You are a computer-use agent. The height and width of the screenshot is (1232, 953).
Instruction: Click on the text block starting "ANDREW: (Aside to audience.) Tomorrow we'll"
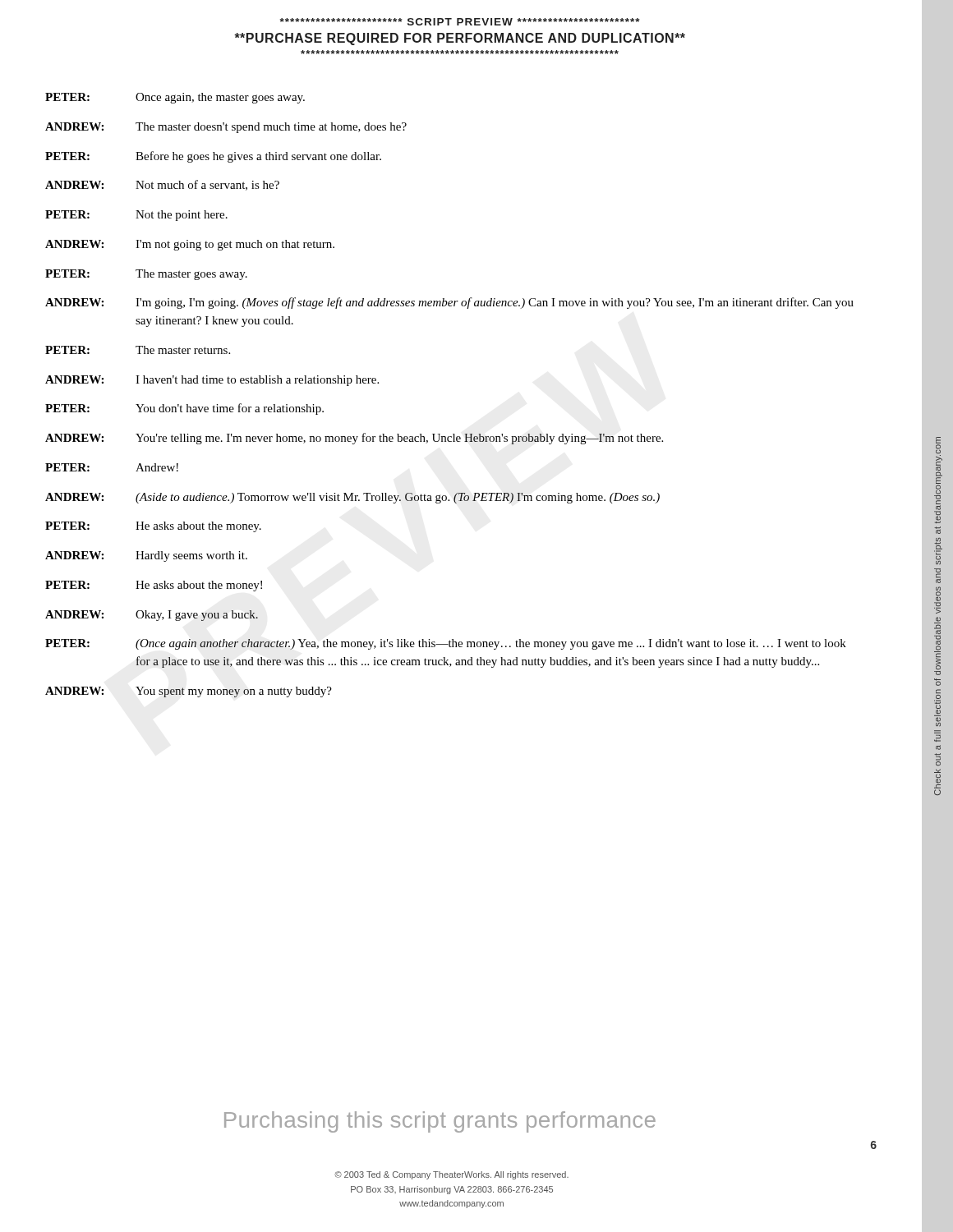[452, 497]
